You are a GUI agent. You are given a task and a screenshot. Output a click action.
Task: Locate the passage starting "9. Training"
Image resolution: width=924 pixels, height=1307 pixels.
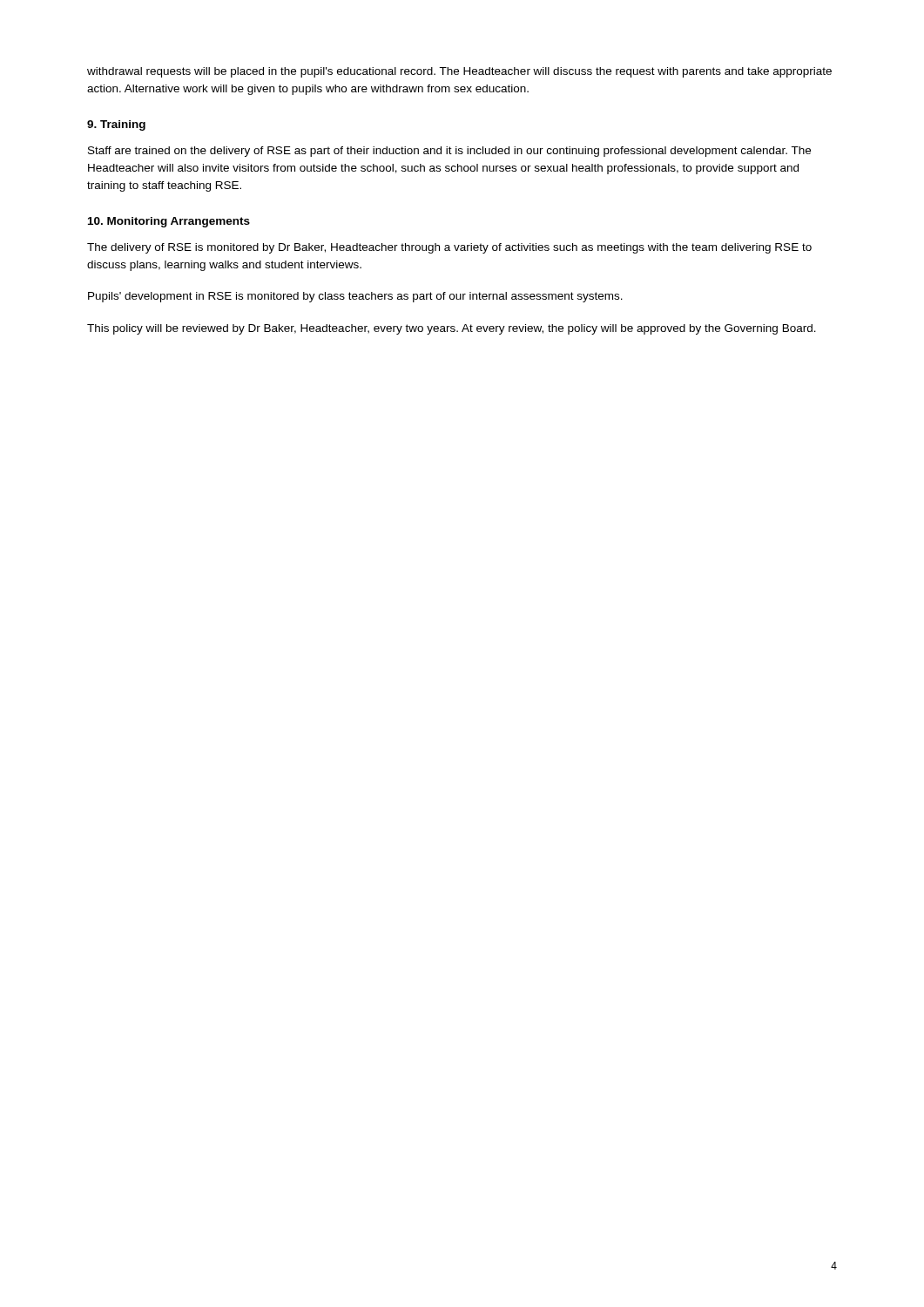pyautogui.click(x=117, y=124)
